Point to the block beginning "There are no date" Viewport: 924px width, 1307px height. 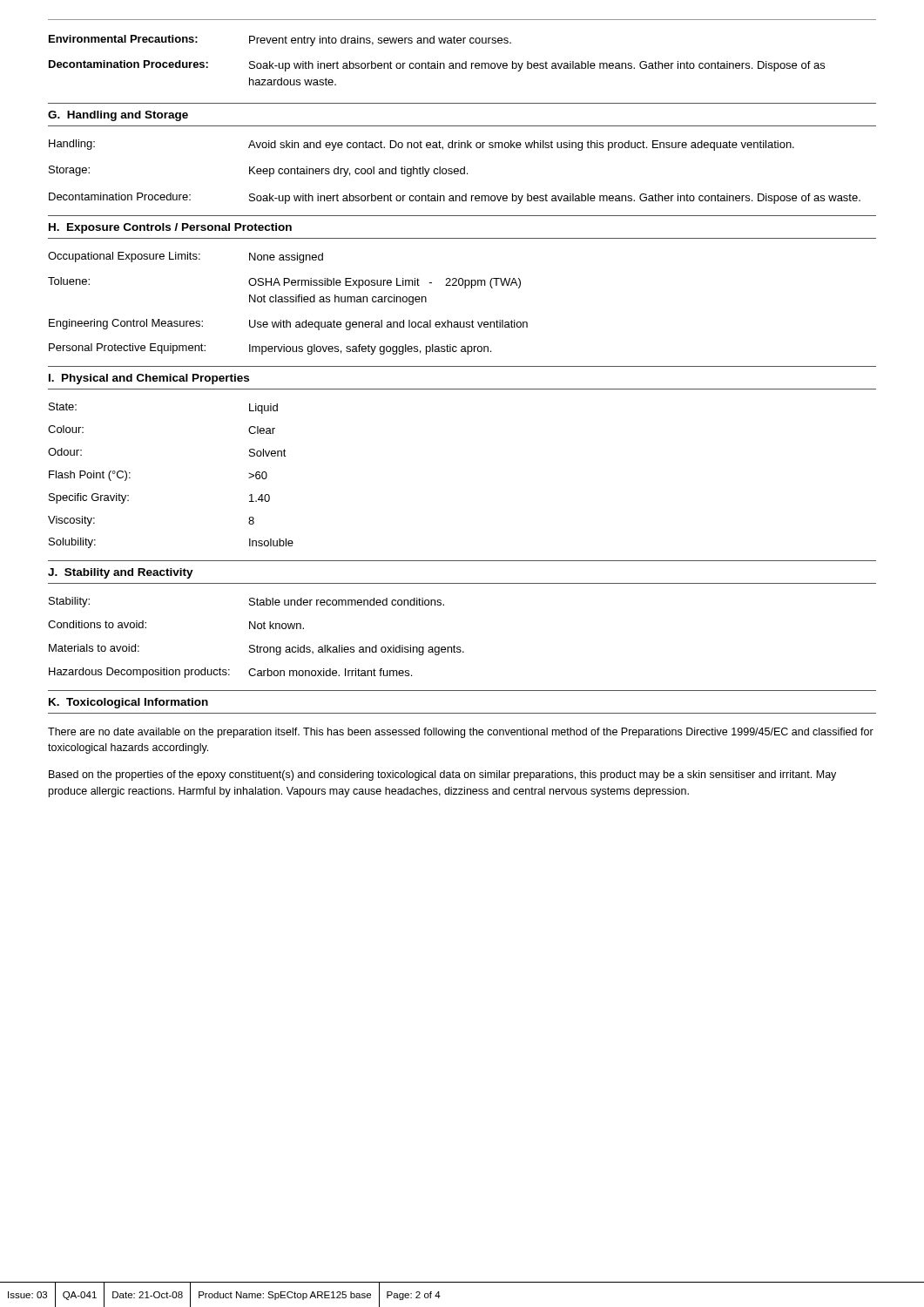pos(460,740)
